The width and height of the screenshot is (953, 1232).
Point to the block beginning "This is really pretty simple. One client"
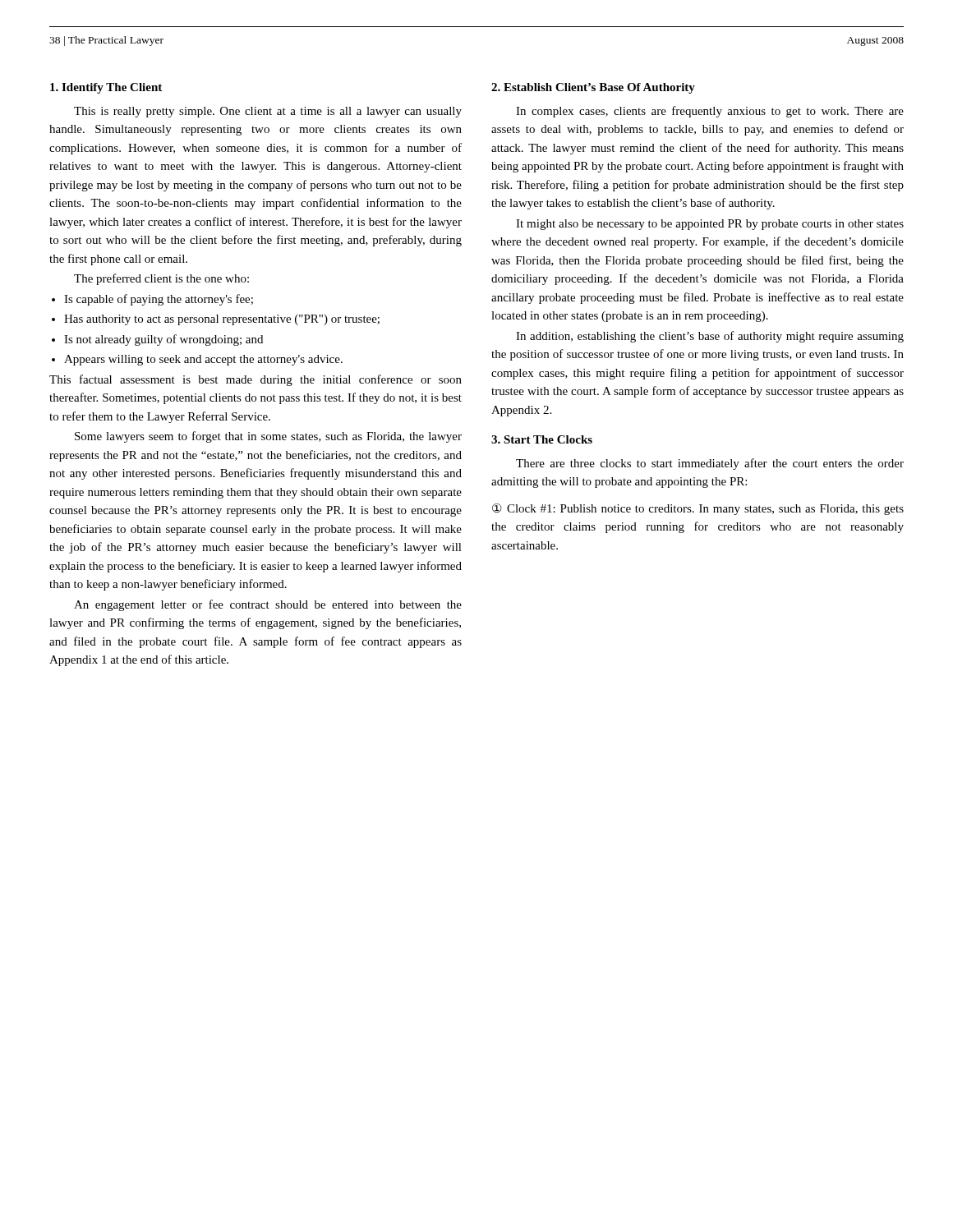[255, 185]
